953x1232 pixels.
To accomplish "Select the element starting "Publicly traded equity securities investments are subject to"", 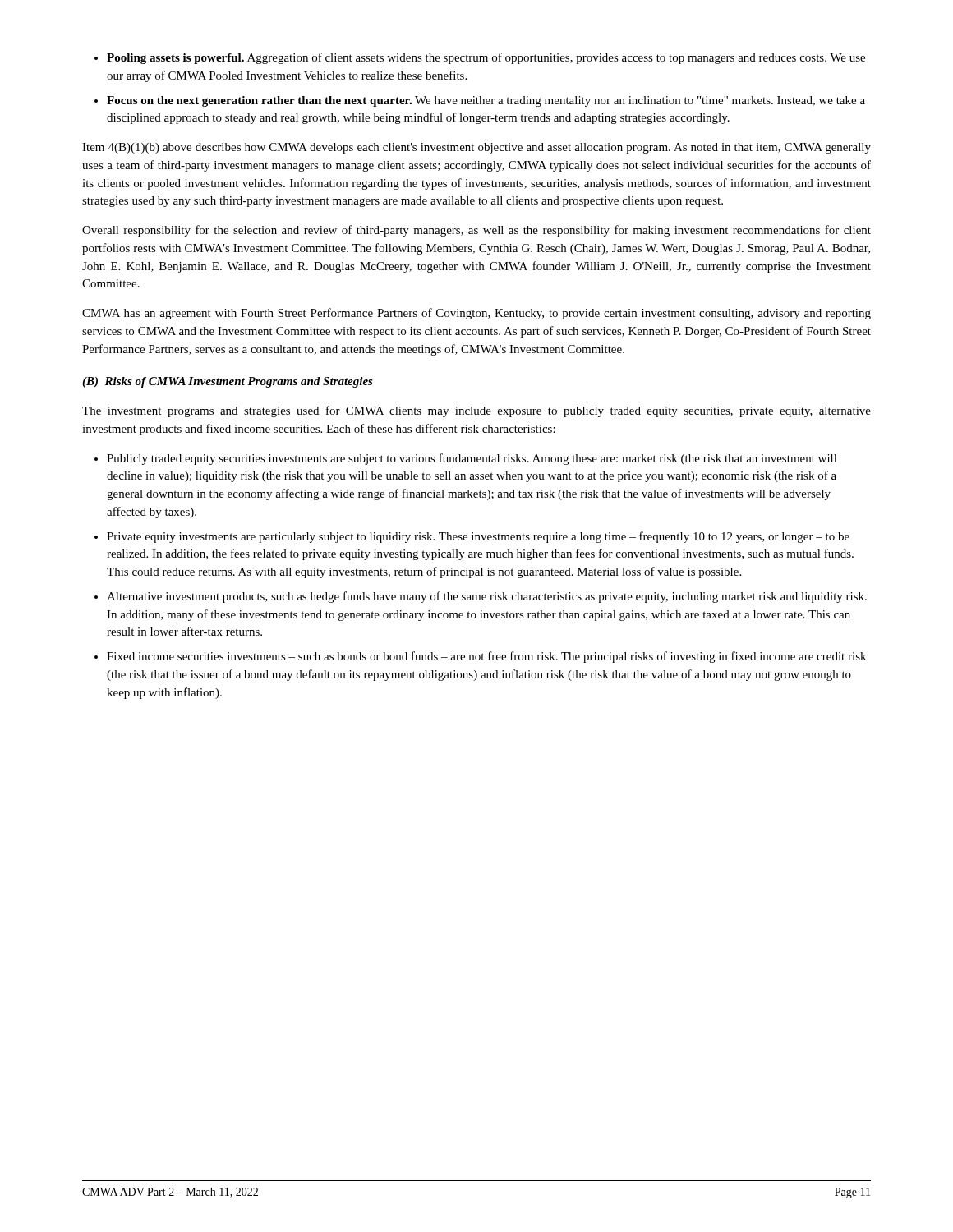I will [472, 485].
